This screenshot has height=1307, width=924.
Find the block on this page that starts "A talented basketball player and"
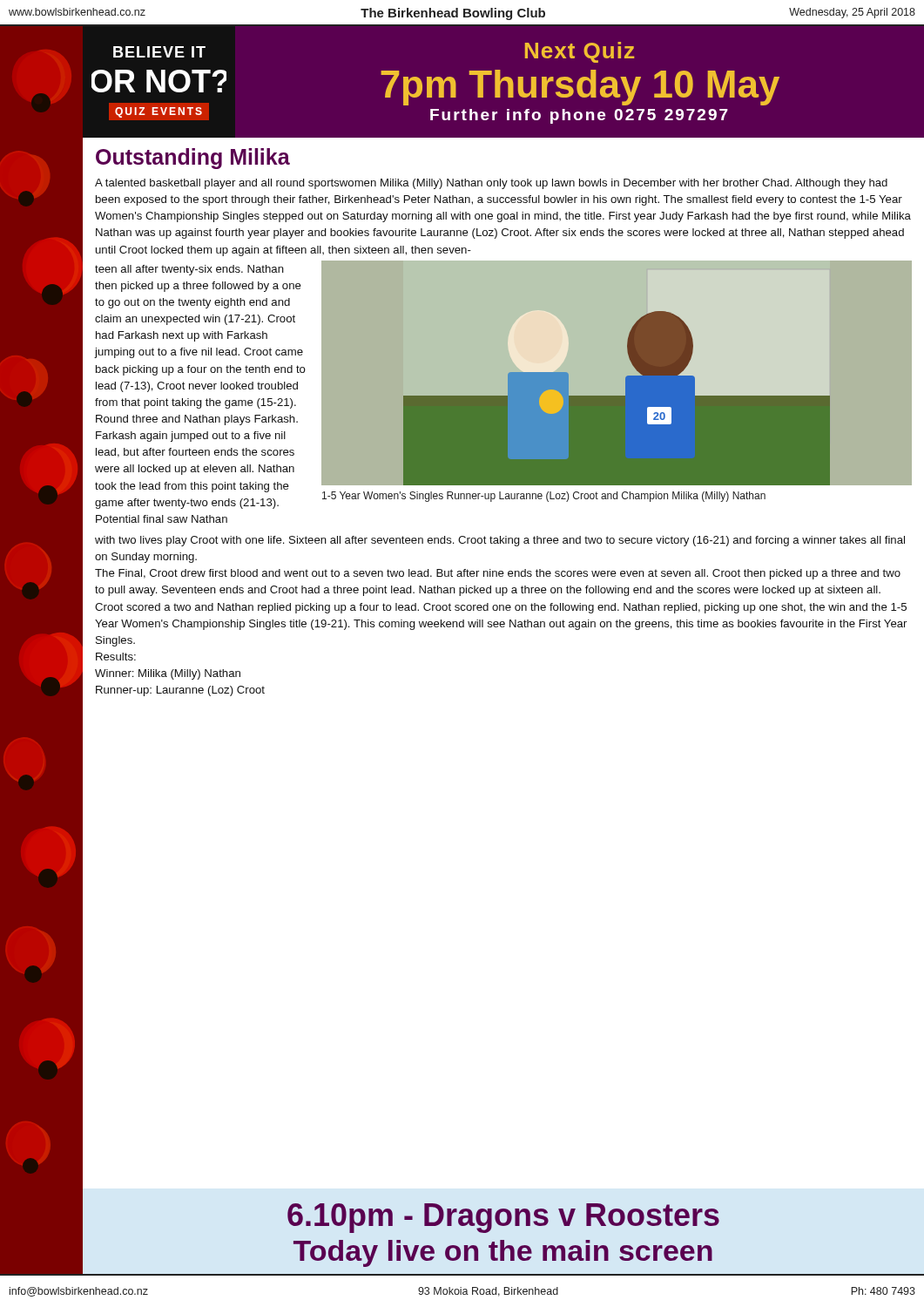[503, 216]
